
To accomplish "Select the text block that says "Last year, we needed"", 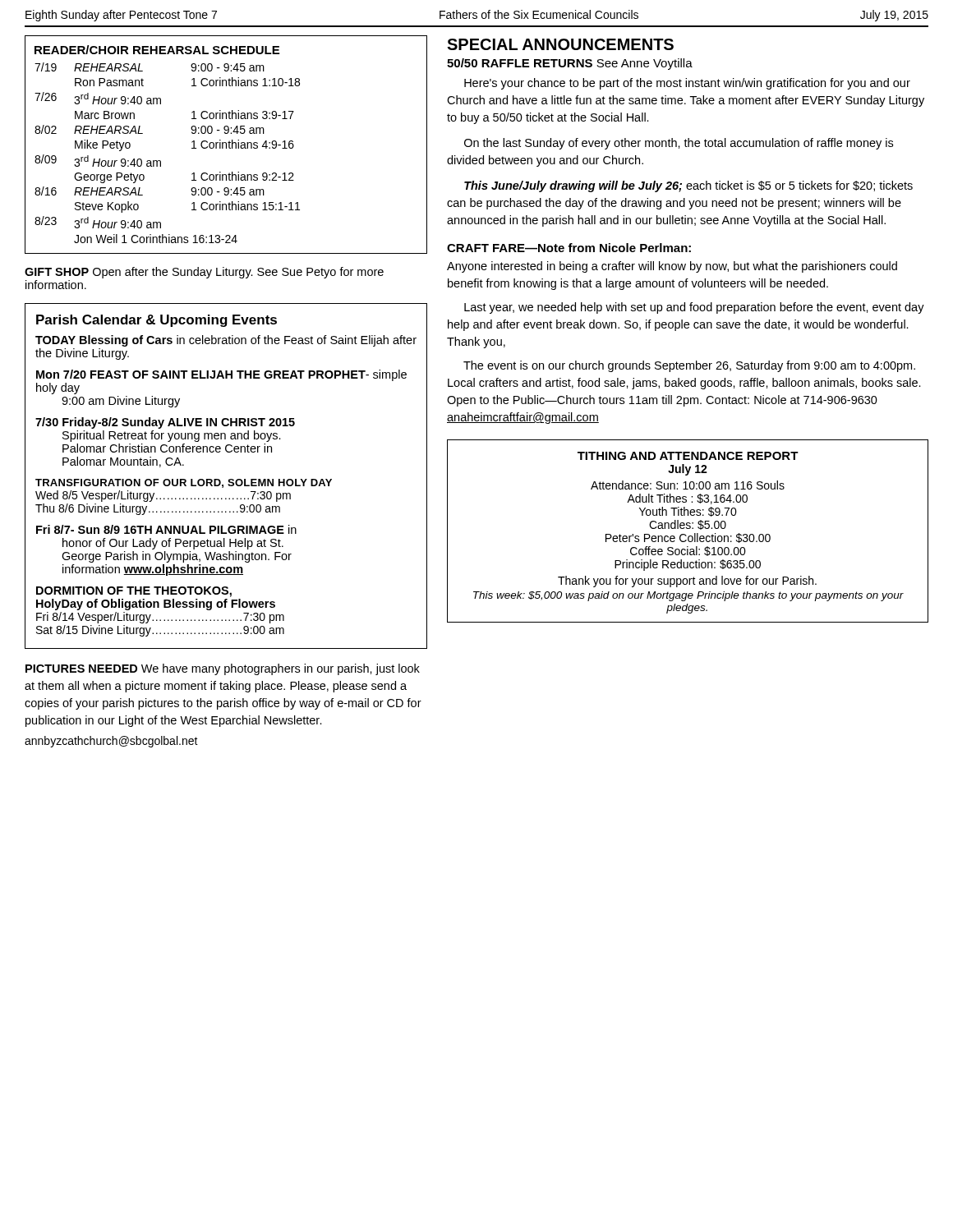I will tap(685, 325).
